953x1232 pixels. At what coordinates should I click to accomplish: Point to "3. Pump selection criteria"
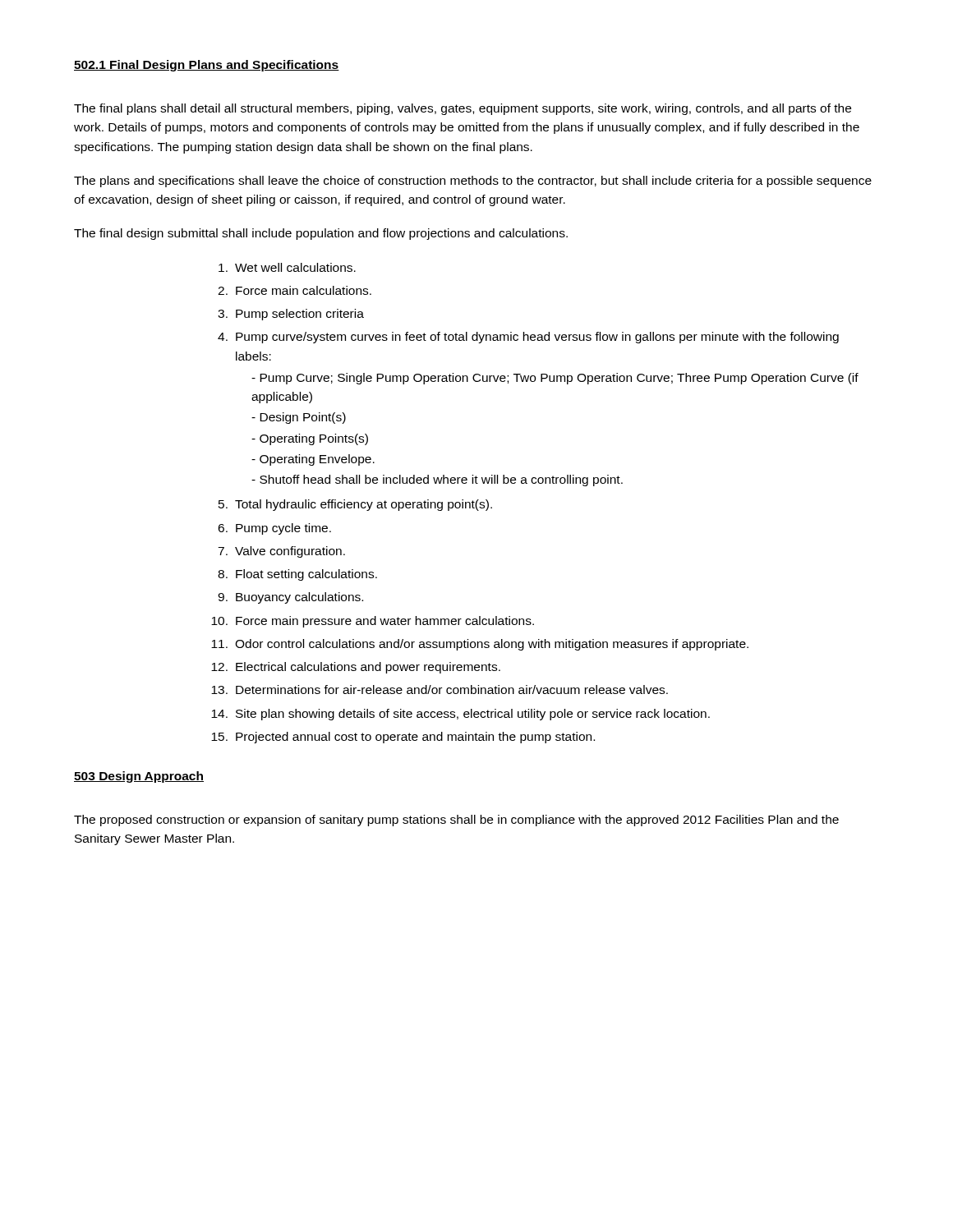(x=291, y=315)
